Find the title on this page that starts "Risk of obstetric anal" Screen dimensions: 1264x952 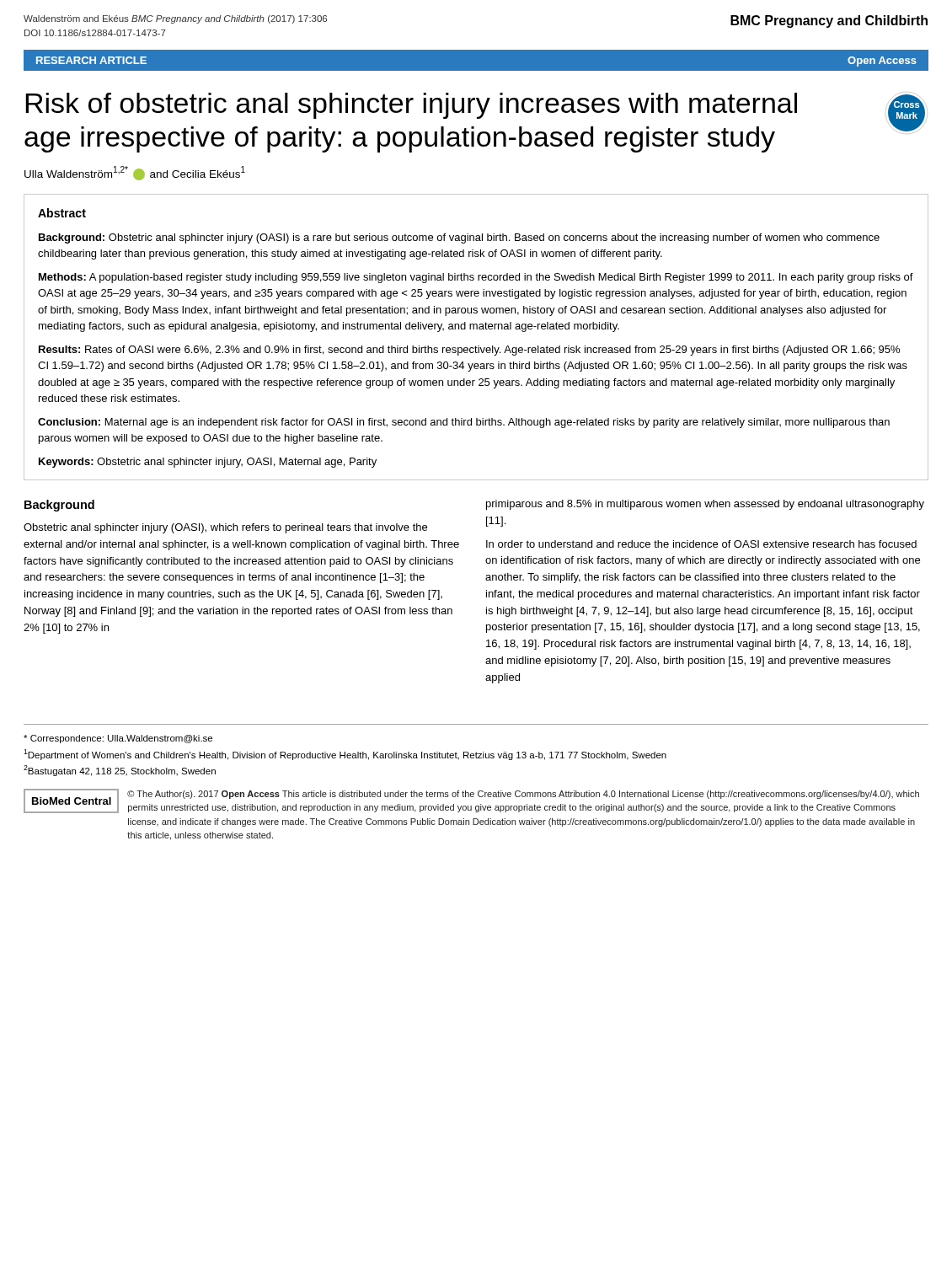coord(411,119)
